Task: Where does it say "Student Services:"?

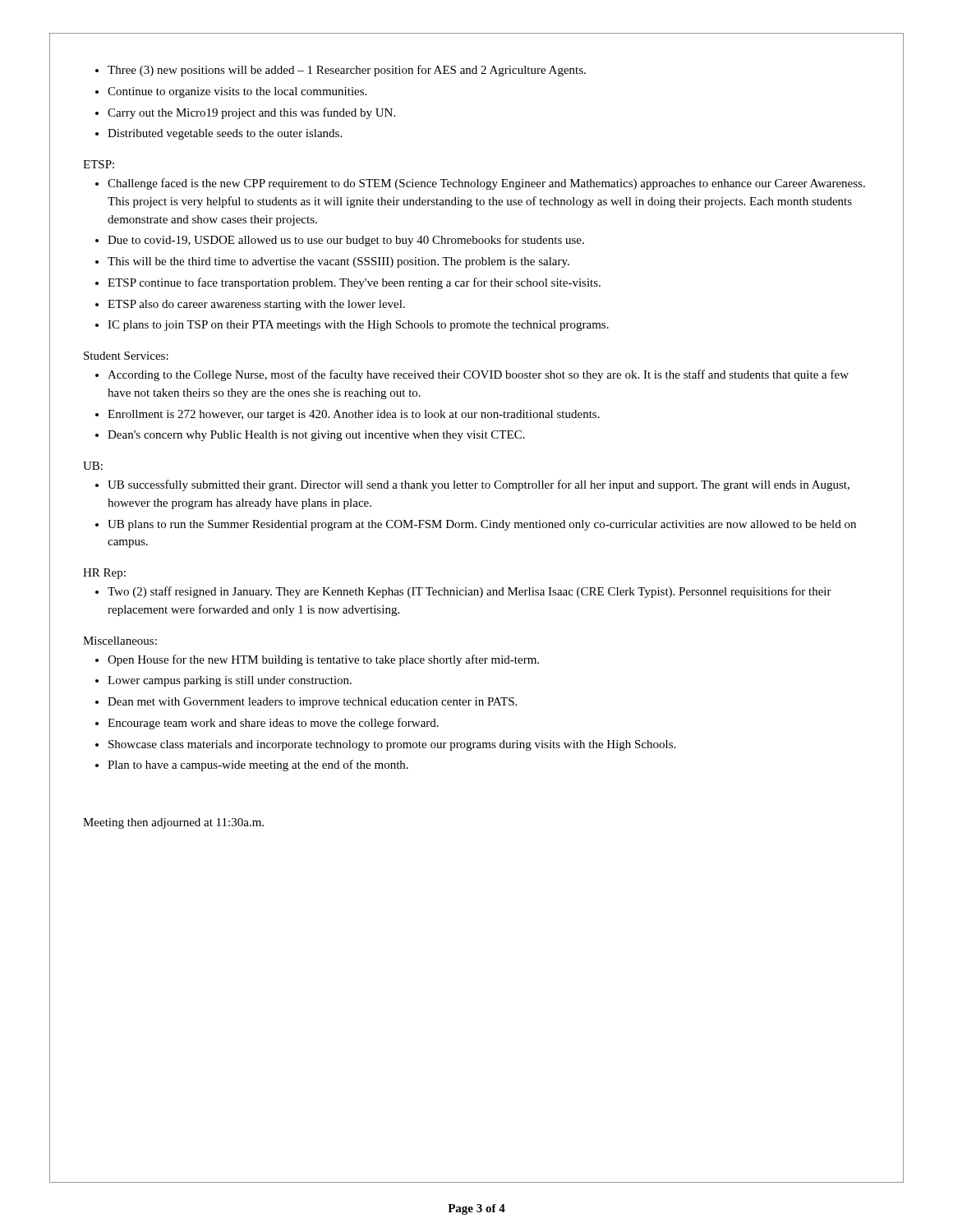Action: point(126,356)
